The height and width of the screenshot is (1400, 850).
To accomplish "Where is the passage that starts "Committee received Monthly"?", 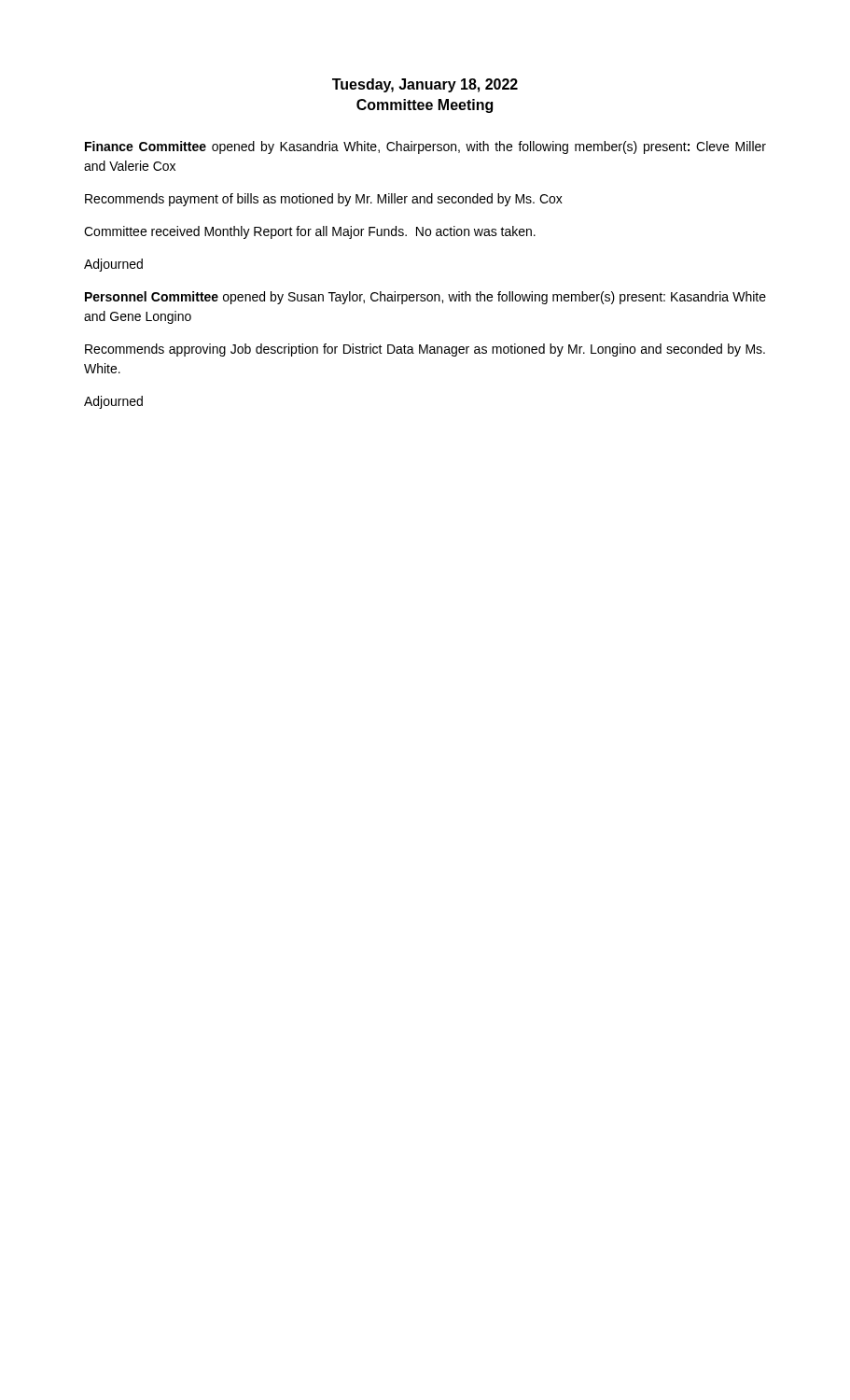I will [x=310, y=231].
